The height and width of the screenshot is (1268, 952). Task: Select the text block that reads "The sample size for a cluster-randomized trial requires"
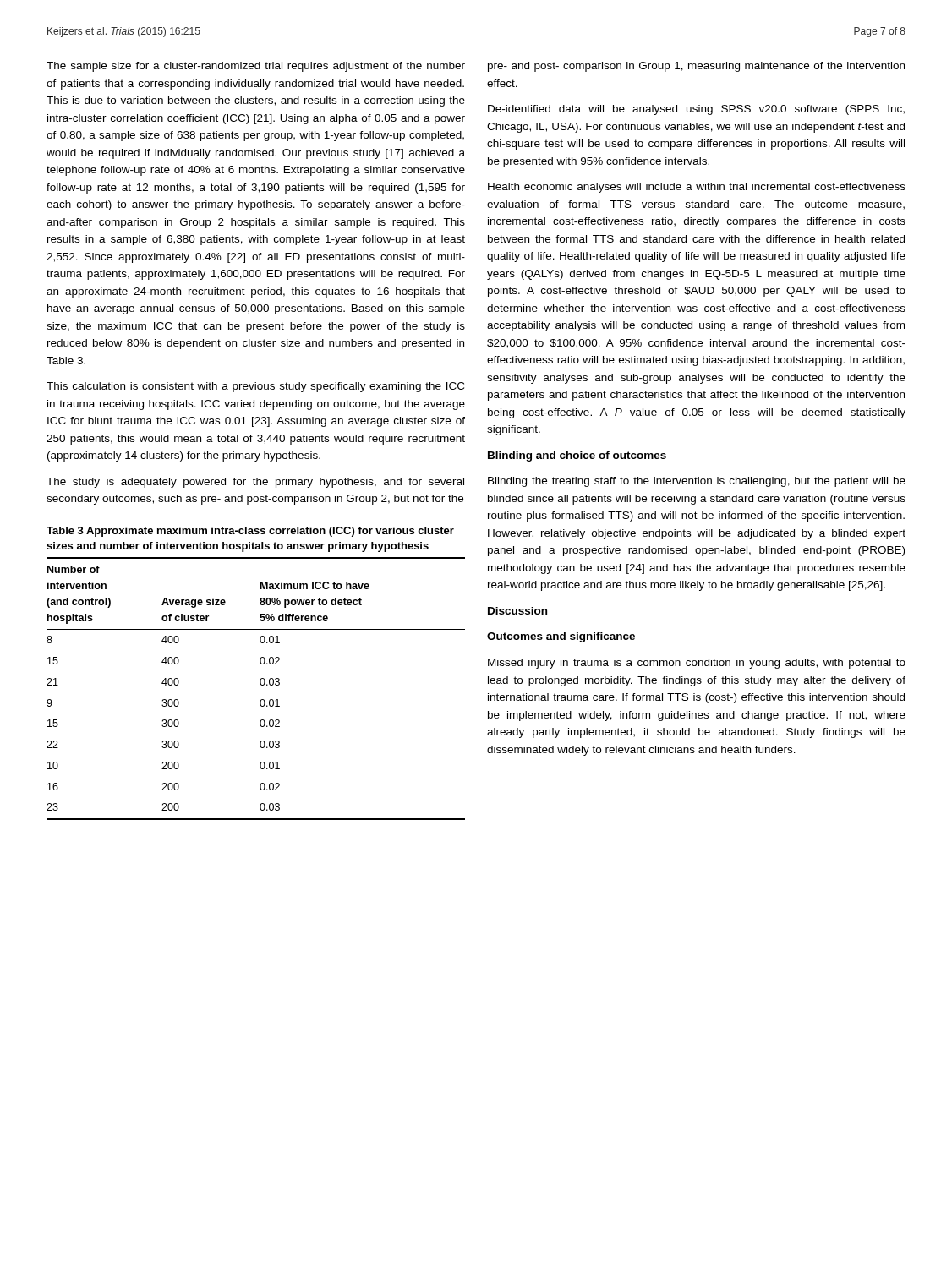tap(256, 283)
